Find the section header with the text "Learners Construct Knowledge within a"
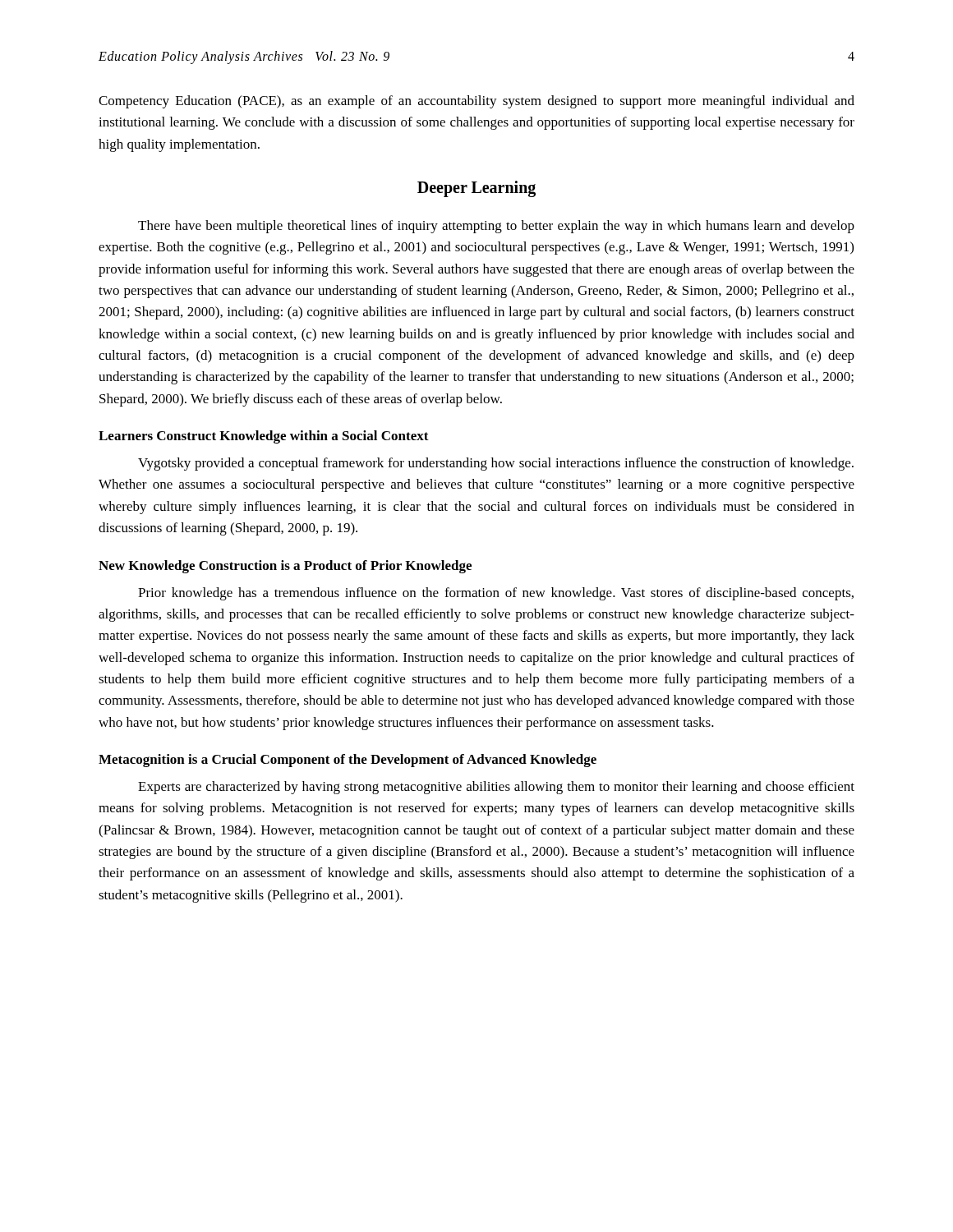Screen dimensions: 1232x953 (x=263, y=436)
